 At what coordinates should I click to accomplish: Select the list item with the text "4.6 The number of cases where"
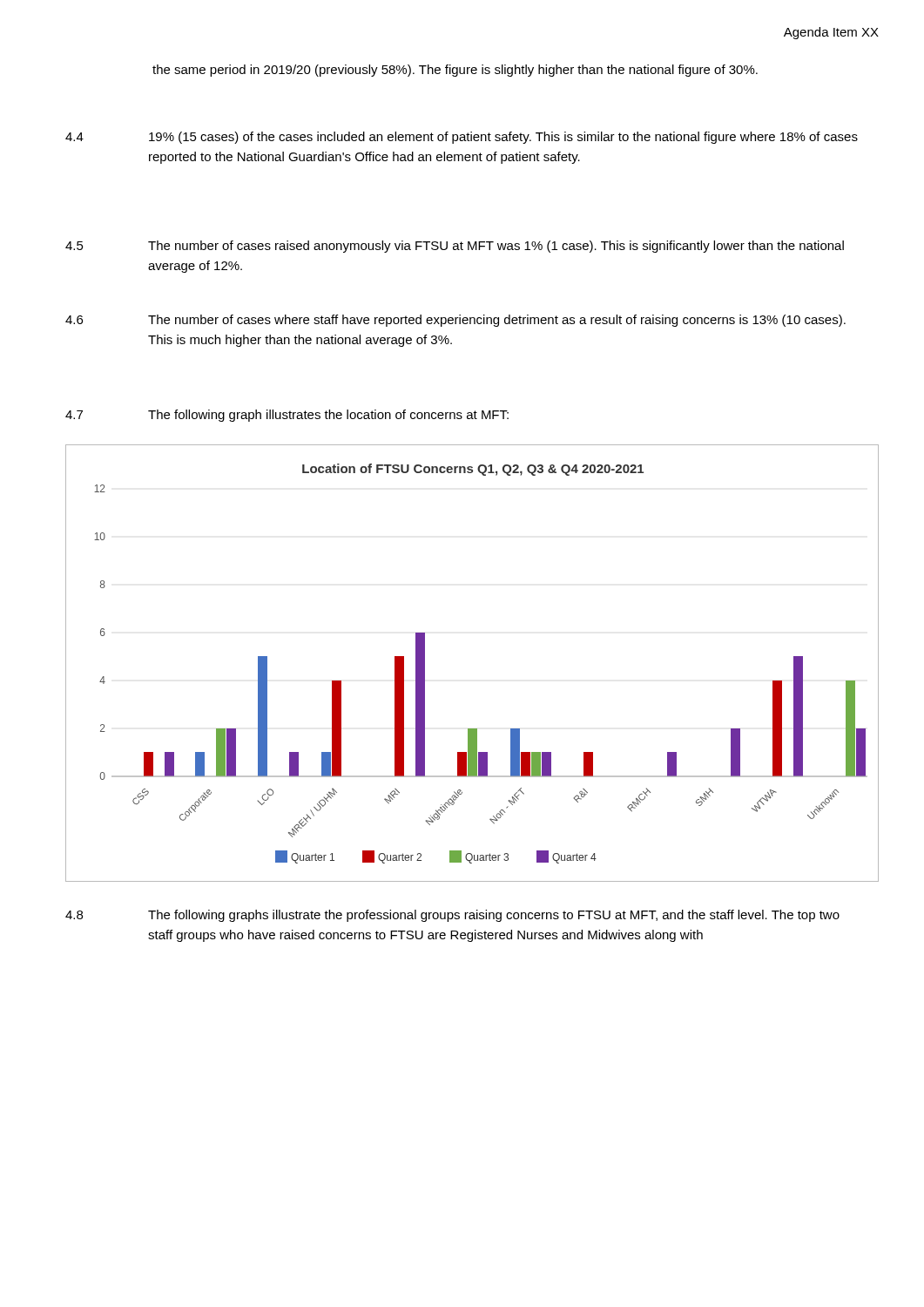pos(464,330)
